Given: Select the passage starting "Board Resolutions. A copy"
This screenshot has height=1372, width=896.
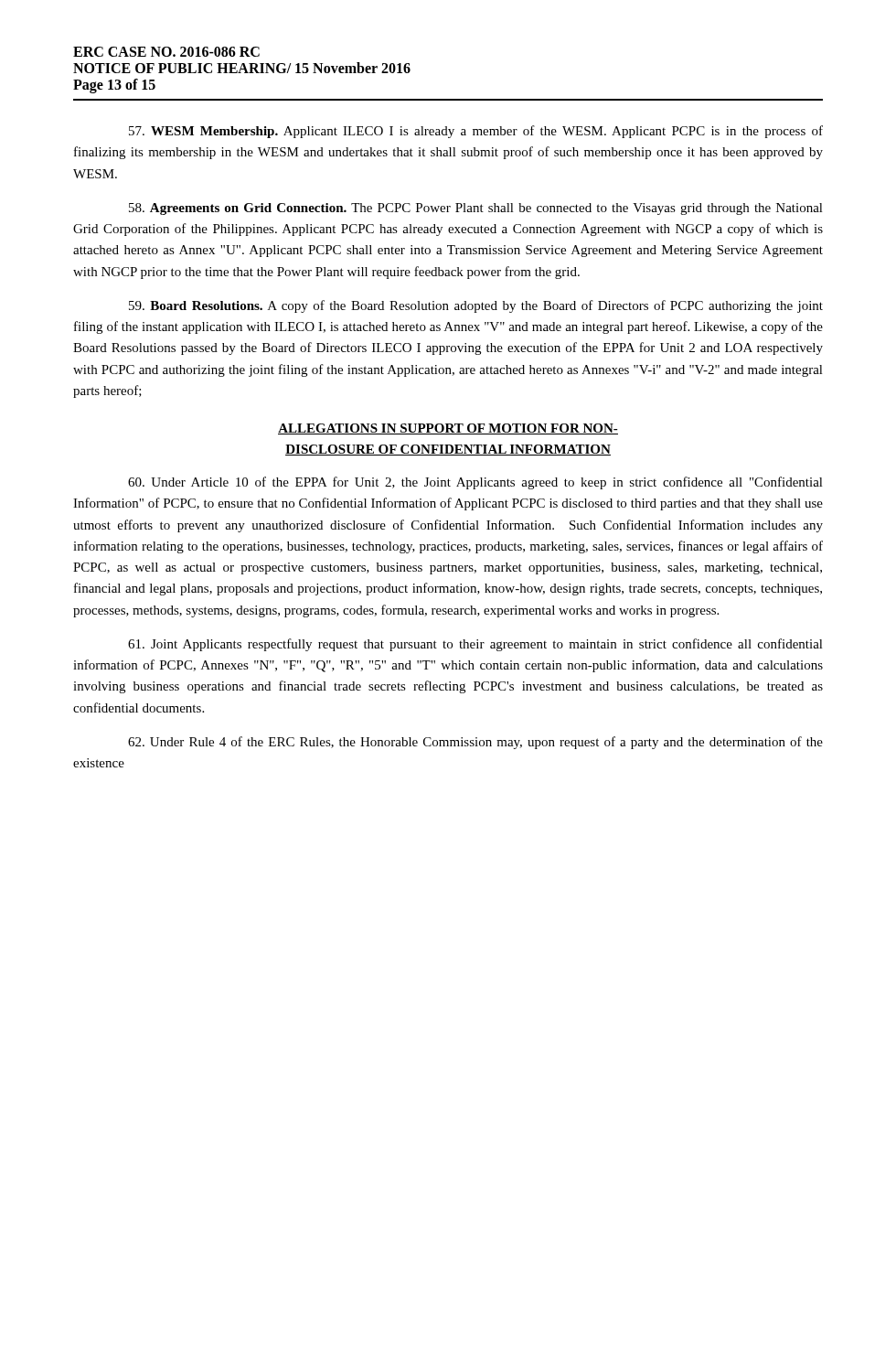Looking at the screenshot, I should (x=448, y=348).
